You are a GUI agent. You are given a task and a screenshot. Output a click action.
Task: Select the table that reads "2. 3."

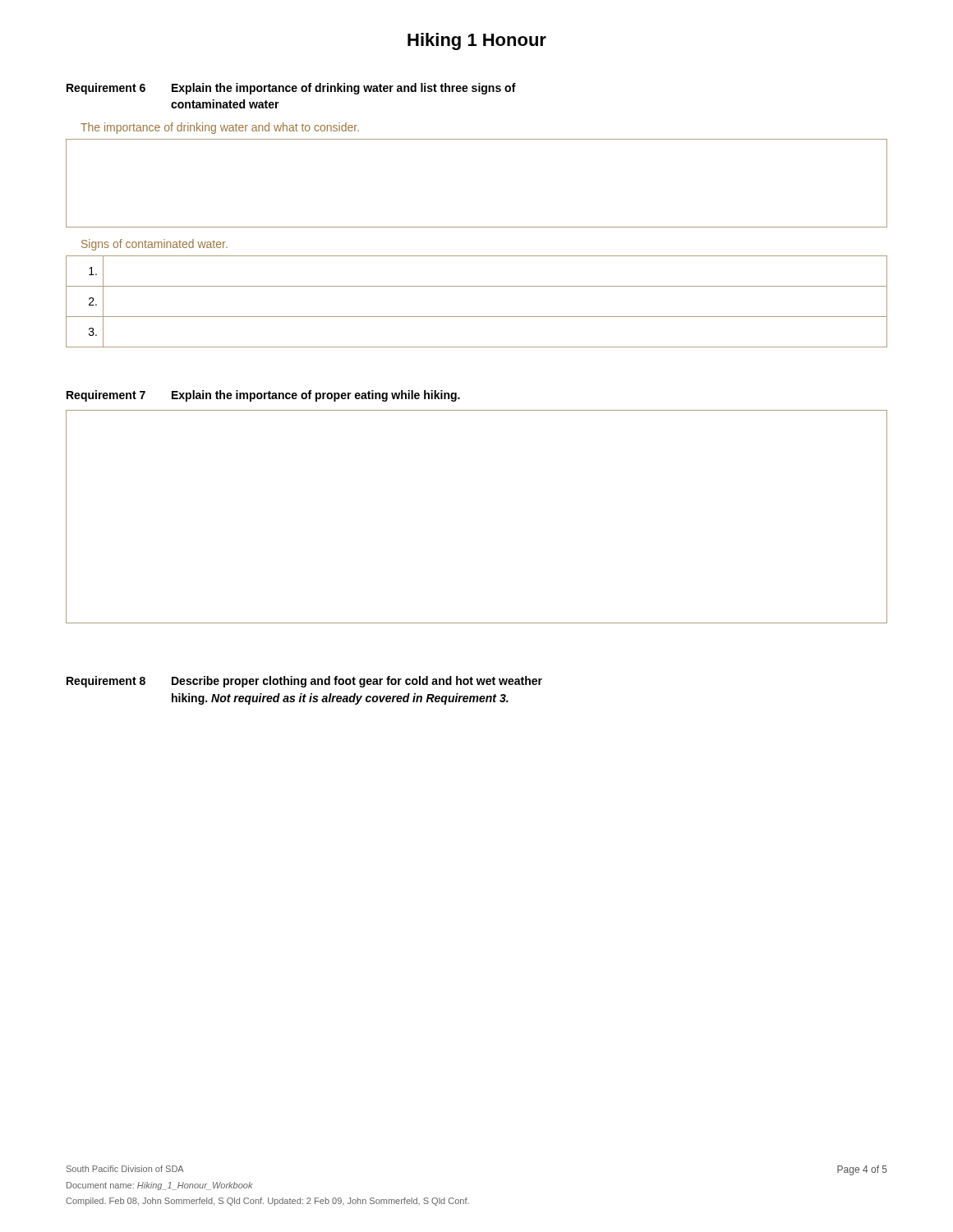tap(476, 302)
